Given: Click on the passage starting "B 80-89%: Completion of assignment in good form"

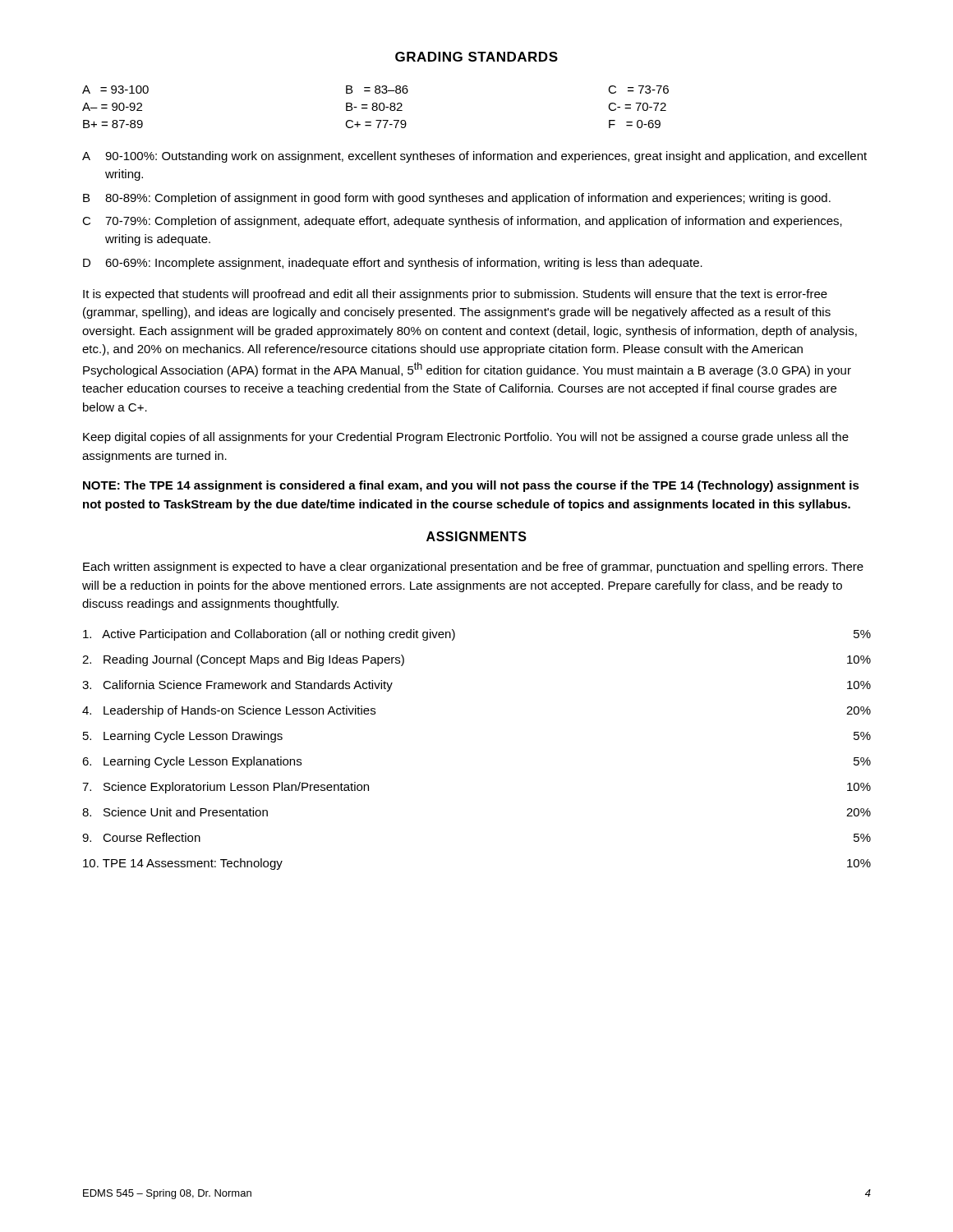Looking at the screenshot, I should coord(476,197).
